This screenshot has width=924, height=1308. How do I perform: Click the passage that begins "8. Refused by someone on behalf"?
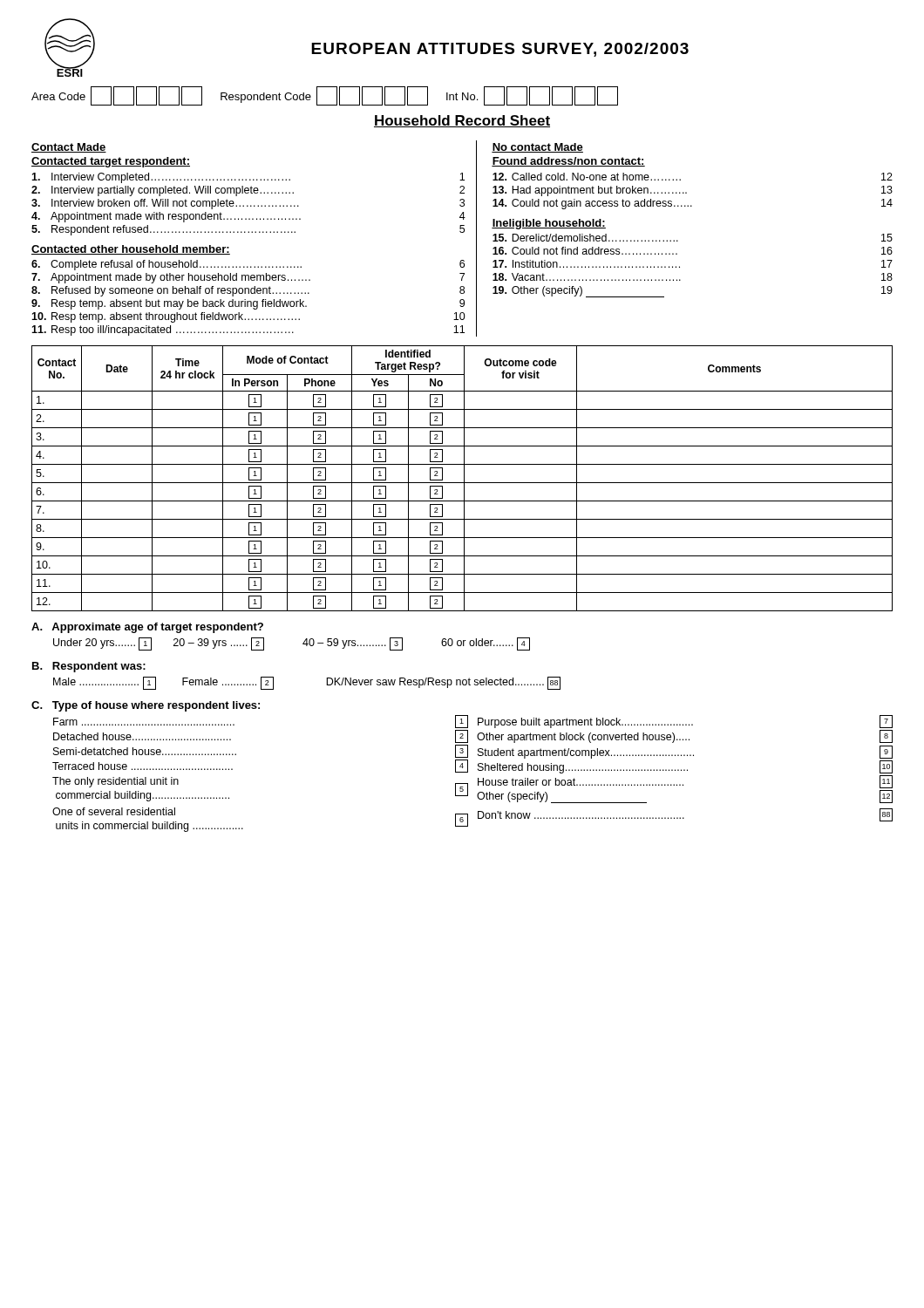(248, 290)
